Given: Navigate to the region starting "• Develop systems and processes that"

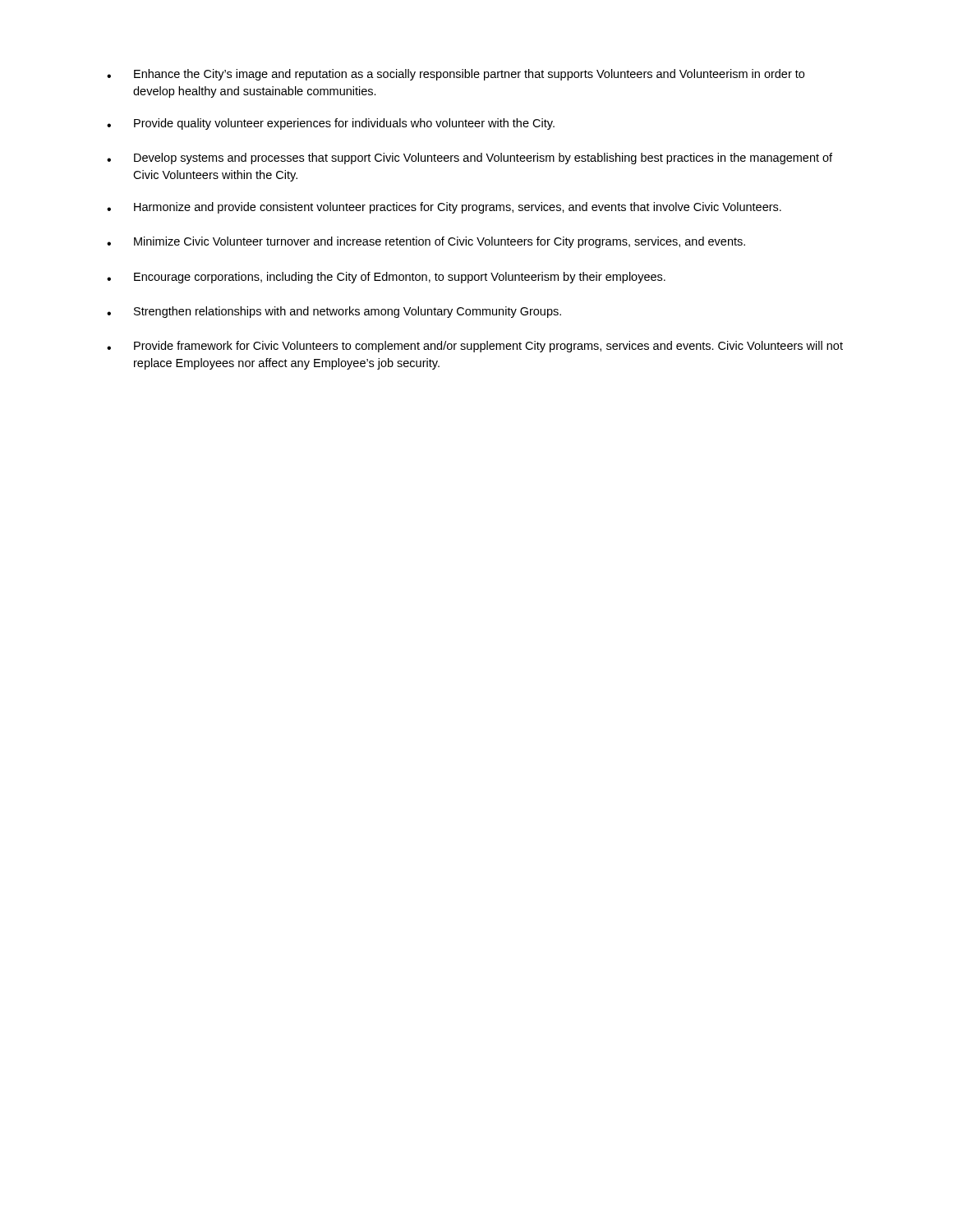Looking at the screenshot, I should [476, 167].
